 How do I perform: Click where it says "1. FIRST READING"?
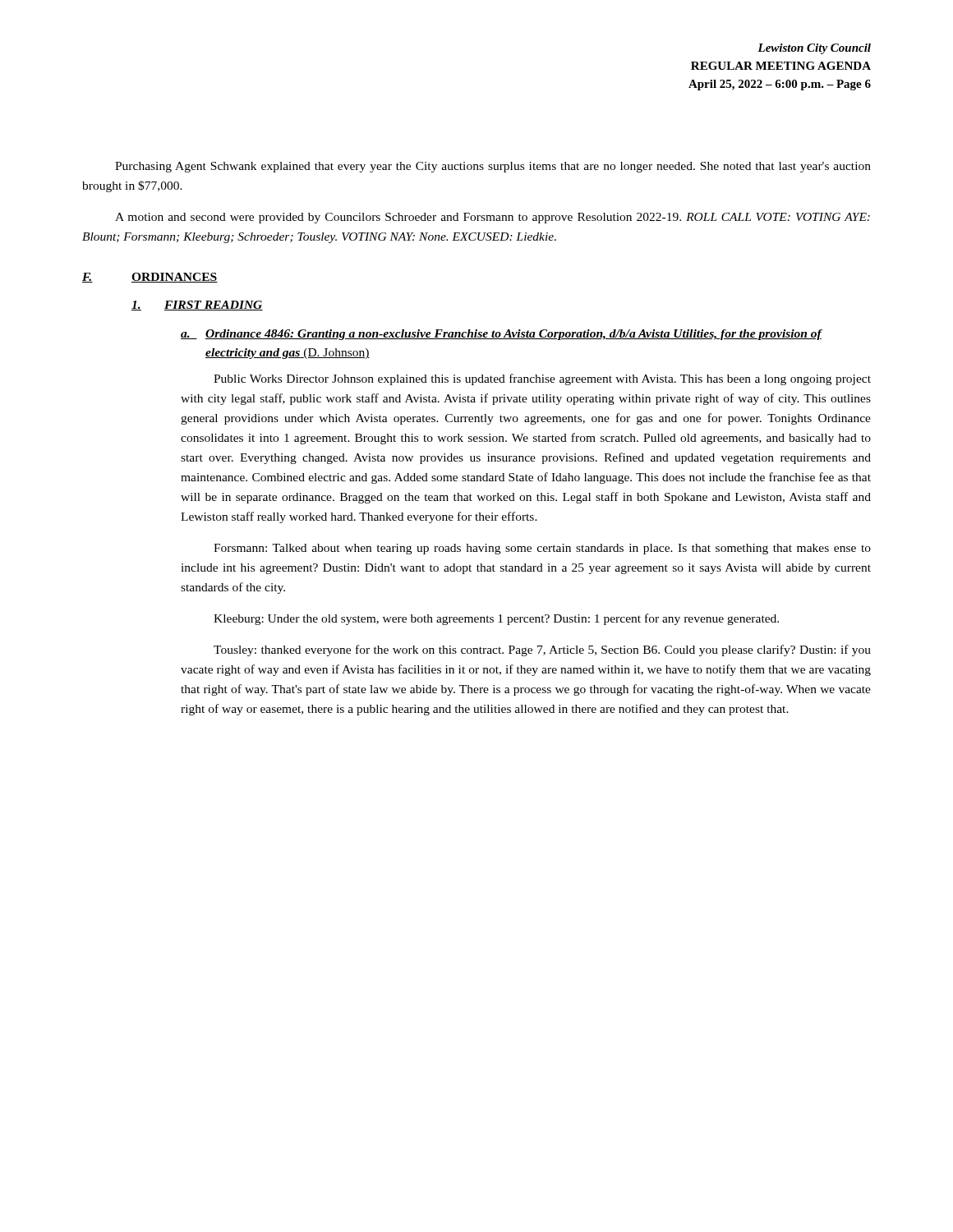197,305
